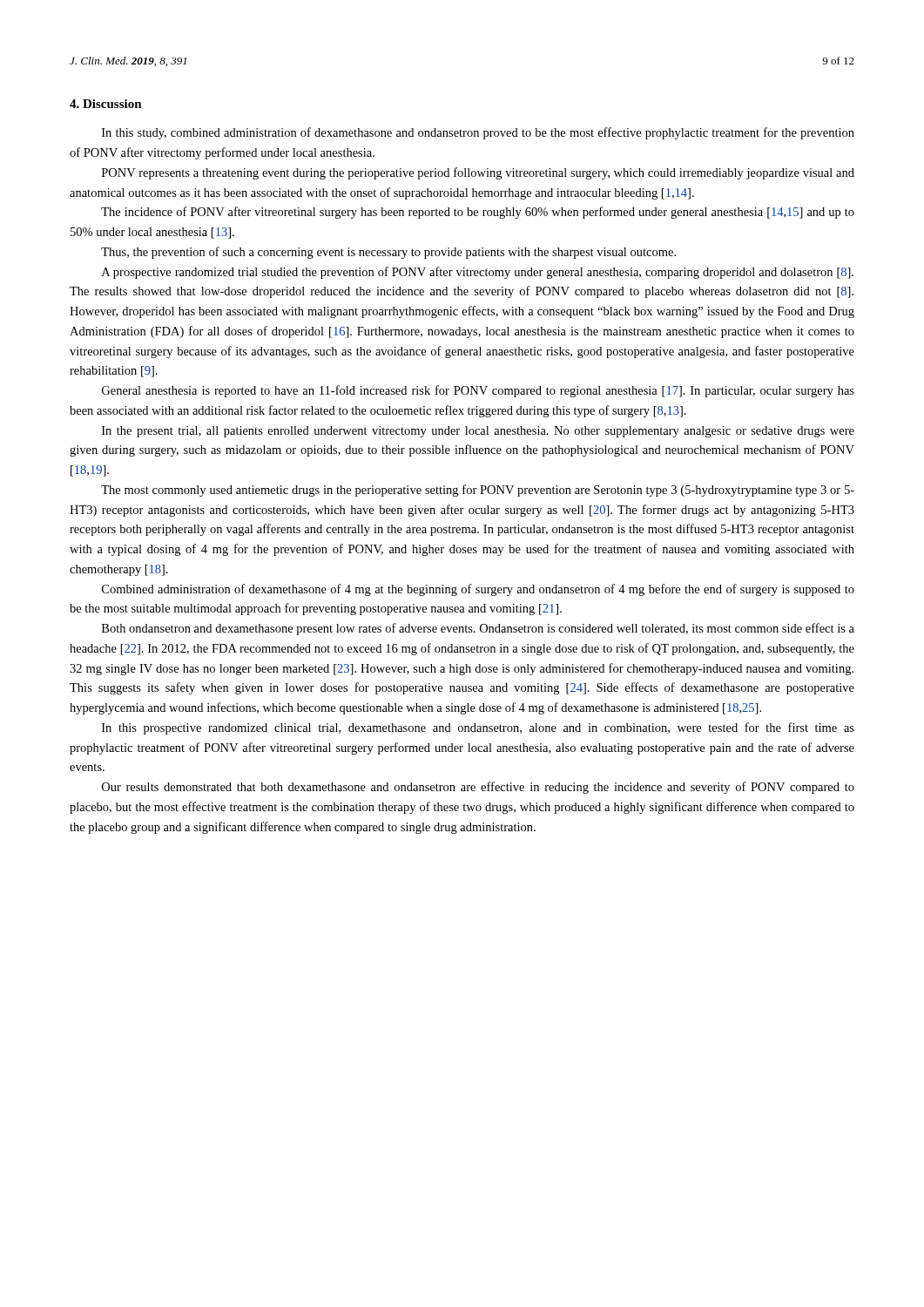924x1307 pixels.
Task: Select the text block that says "A prospective randomized trial"
Action: (x=462, y=321)
